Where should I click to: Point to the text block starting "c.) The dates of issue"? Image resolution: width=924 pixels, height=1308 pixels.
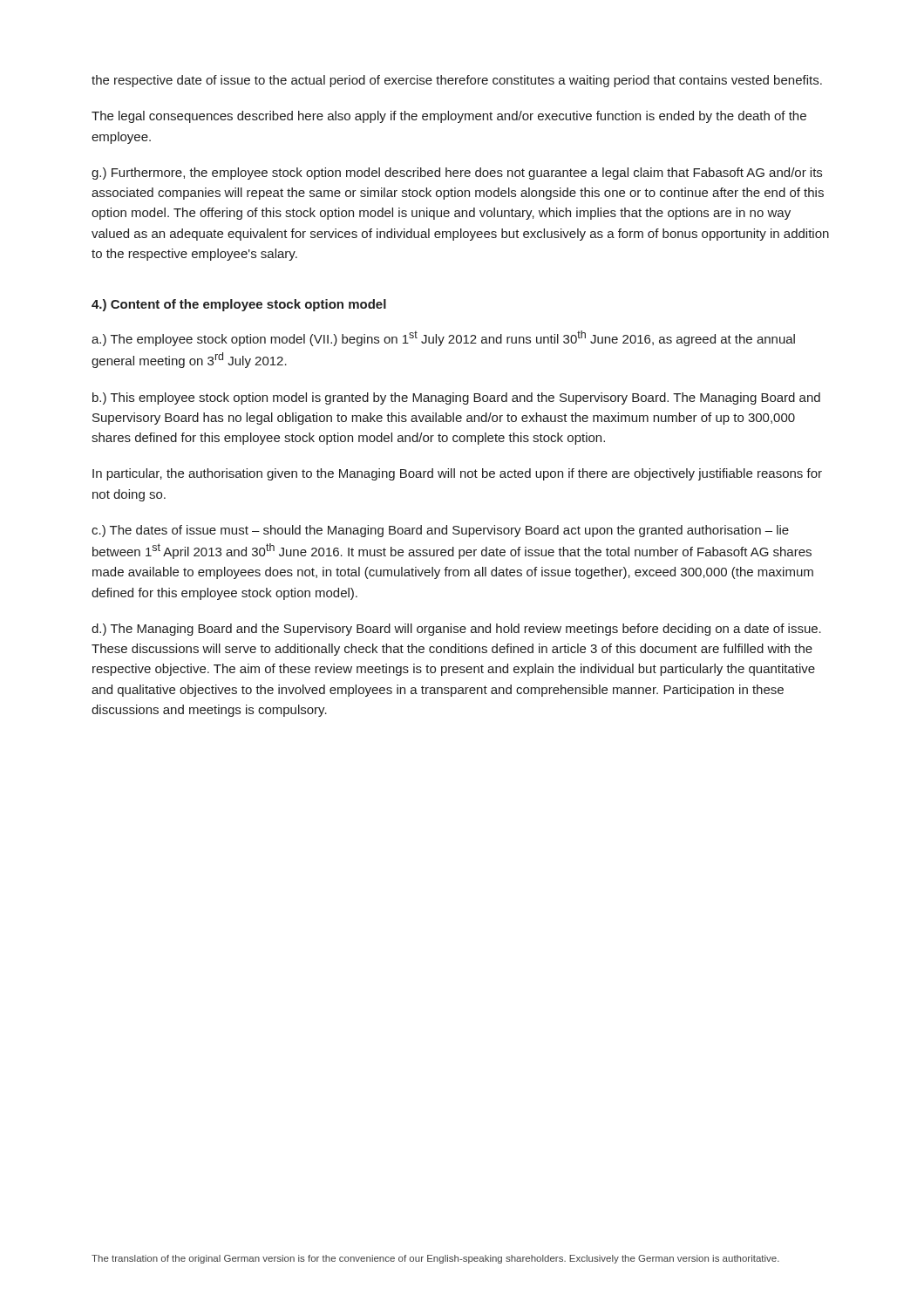click(x=453, y=561)
